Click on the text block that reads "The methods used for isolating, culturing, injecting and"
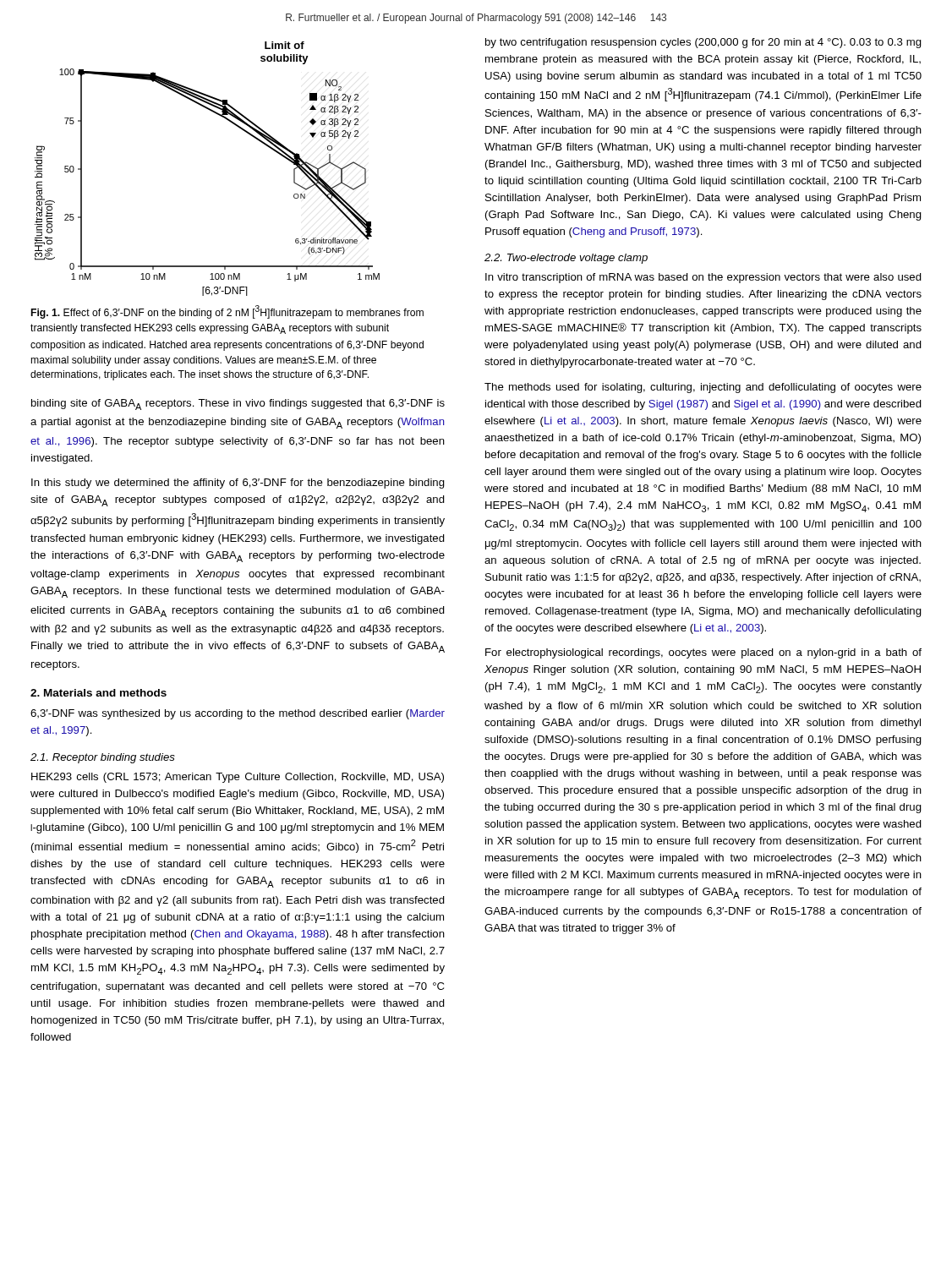This screenshot has width=952, height=1268. [x=703, y=507]
